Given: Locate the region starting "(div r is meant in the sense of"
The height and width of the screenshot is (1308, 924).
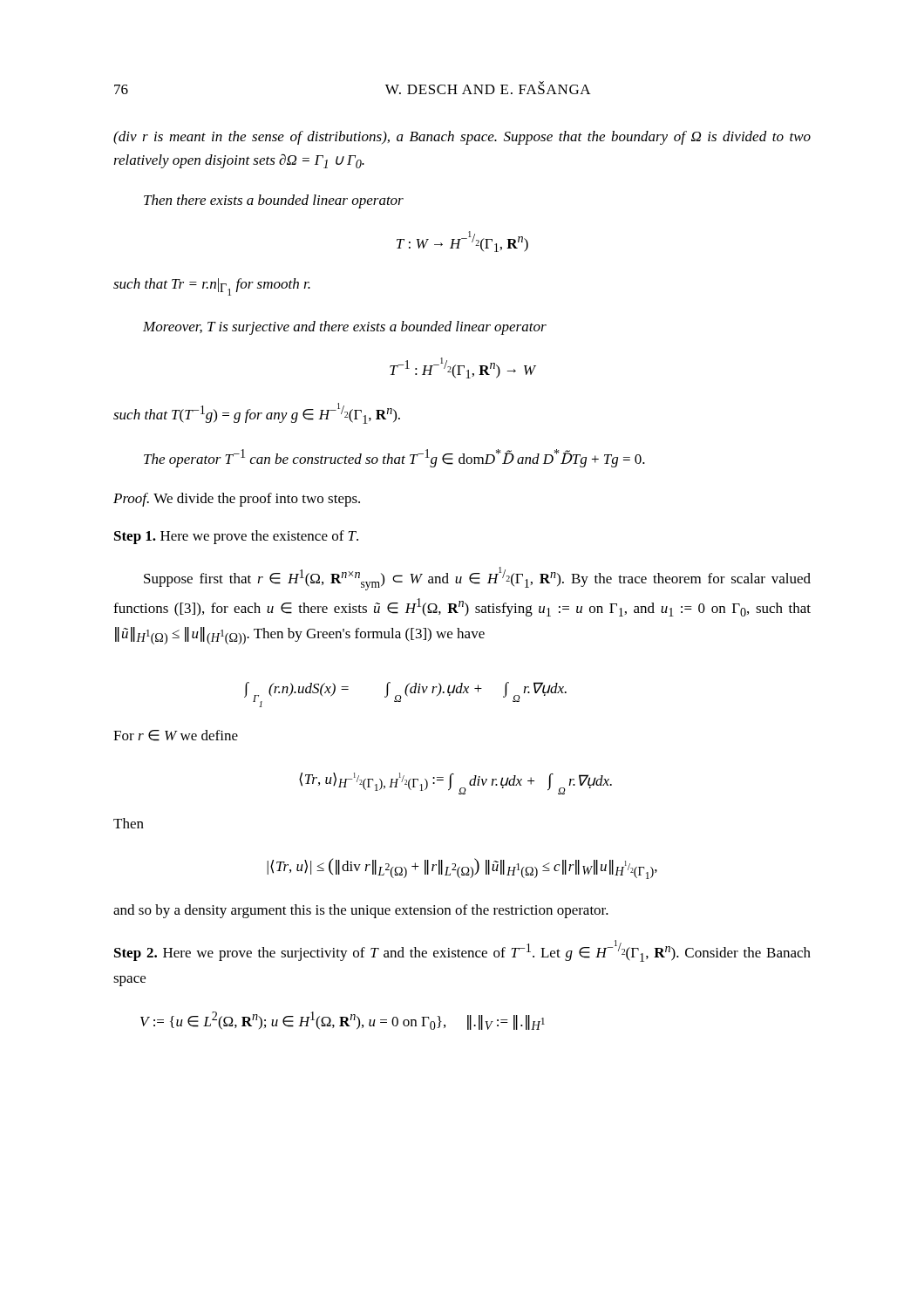Looking at the screenshot, I should pyautogui.click(x=462, y=138).
